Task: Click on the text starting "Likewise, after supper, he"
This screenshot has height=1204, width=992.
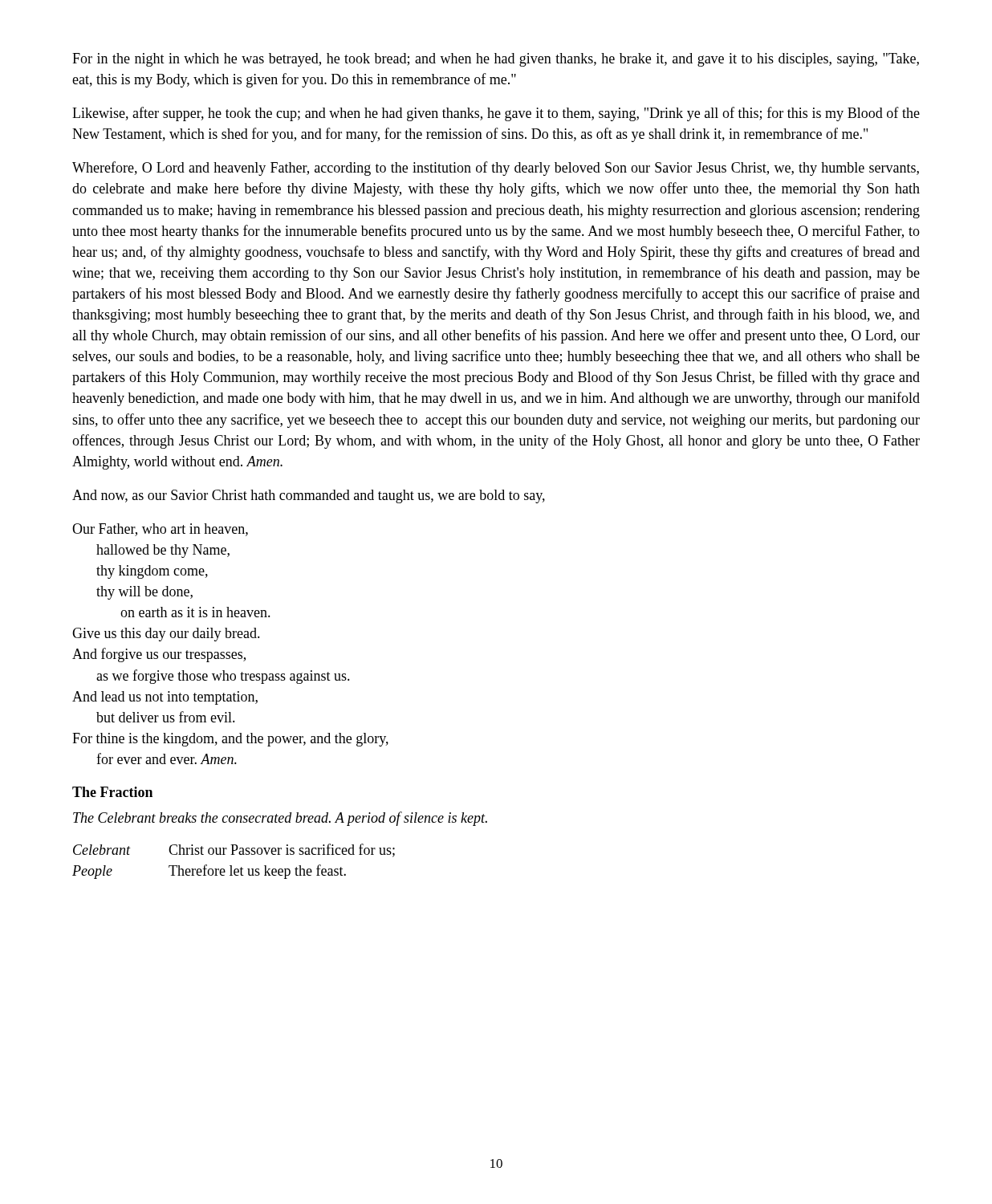Action: 496,124
